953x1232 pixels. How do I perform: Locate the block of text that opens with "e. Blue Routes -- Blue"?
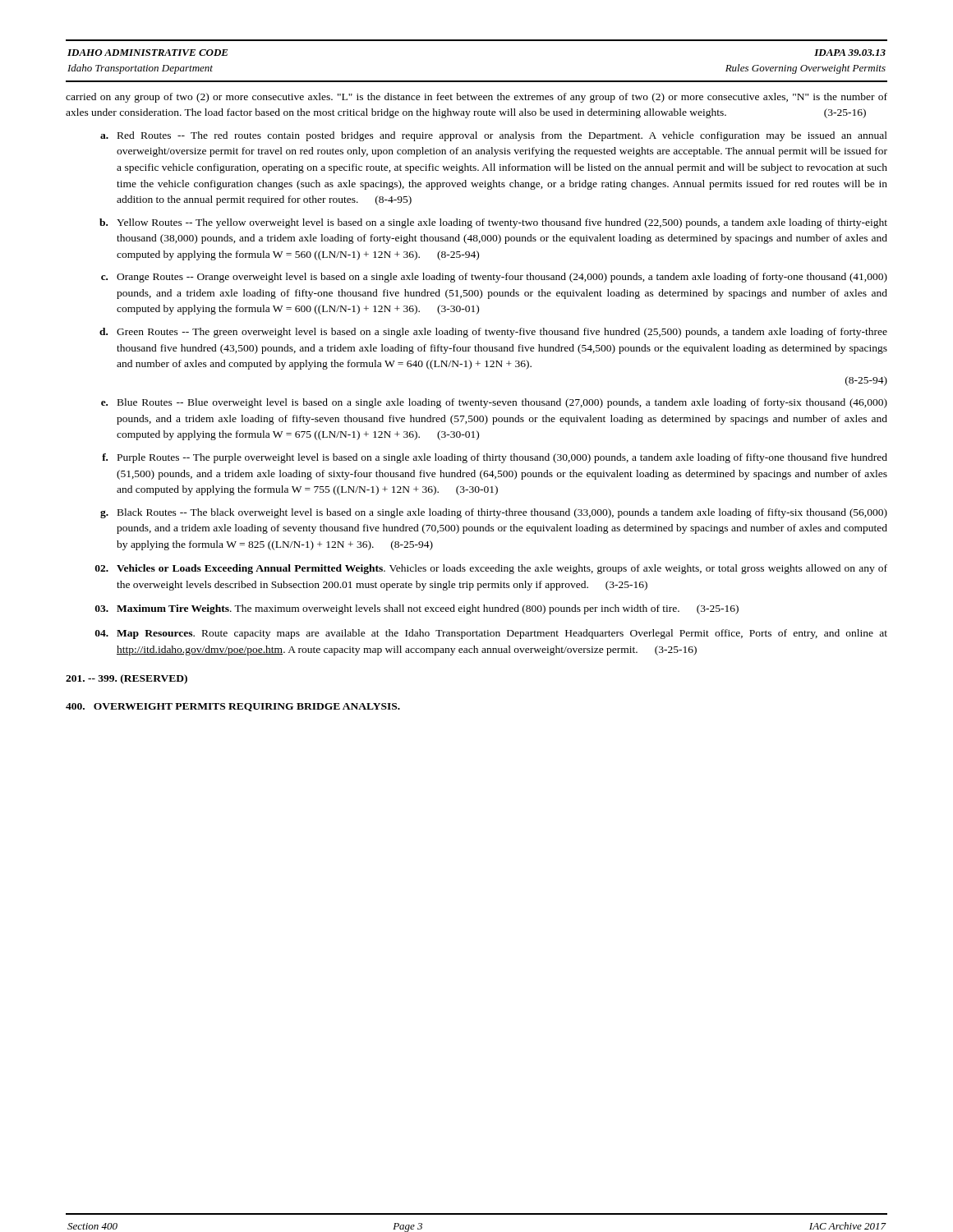(x=476, y=419)
